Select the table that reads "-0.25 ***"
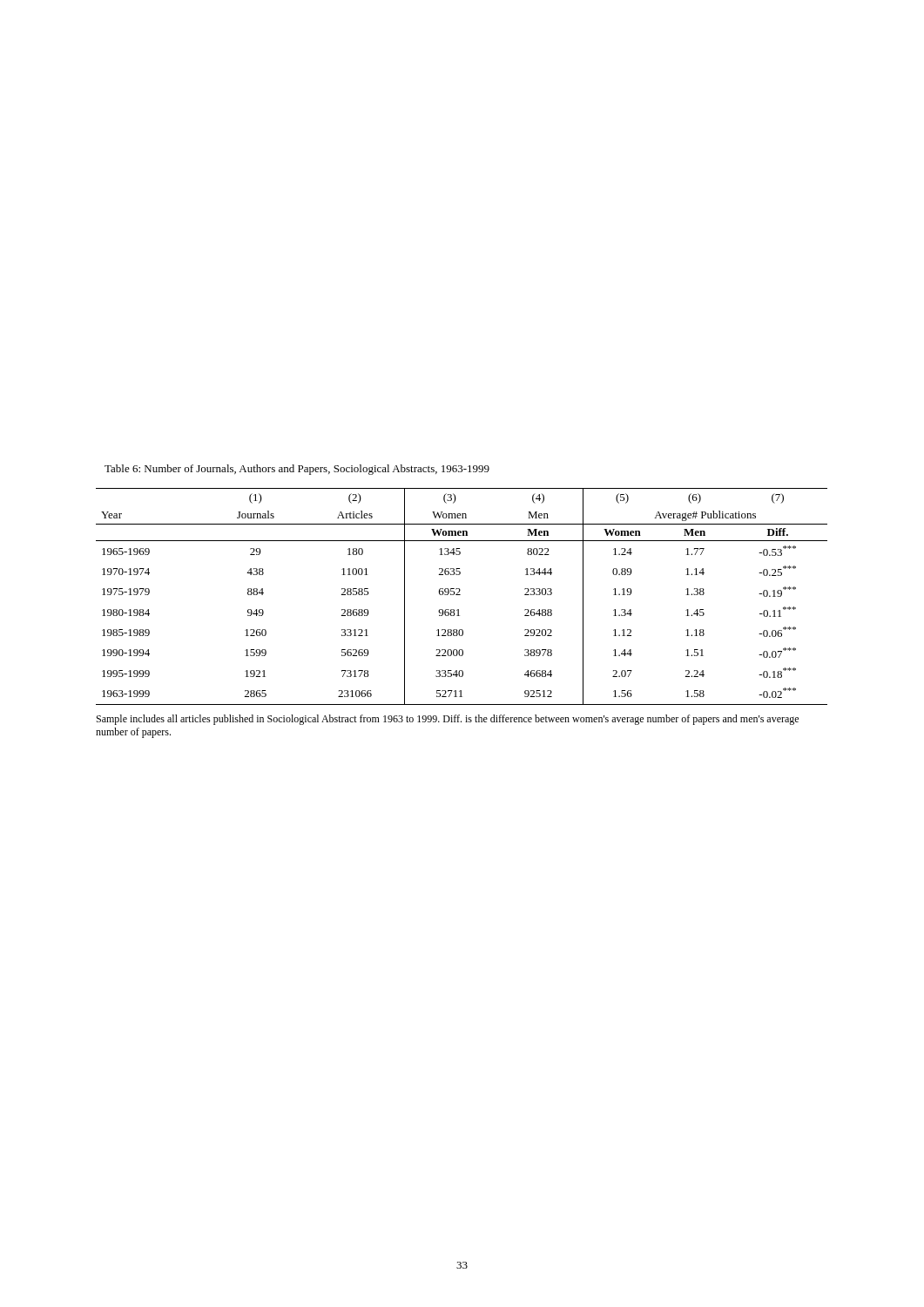924x1307 pixels. click(462, 596)
